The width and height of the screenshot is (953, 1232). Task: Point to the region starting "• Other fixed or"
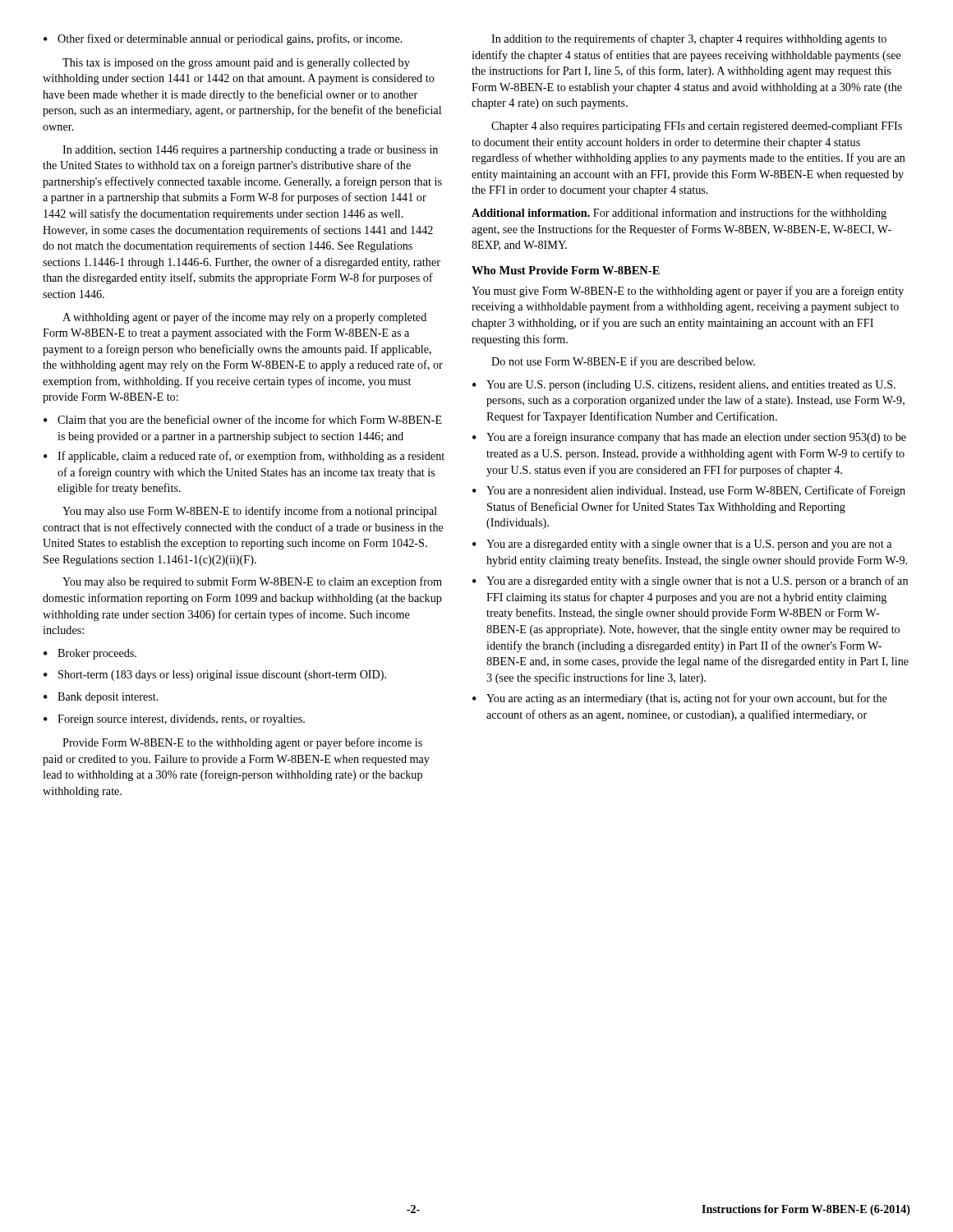(x=244, y=40)
